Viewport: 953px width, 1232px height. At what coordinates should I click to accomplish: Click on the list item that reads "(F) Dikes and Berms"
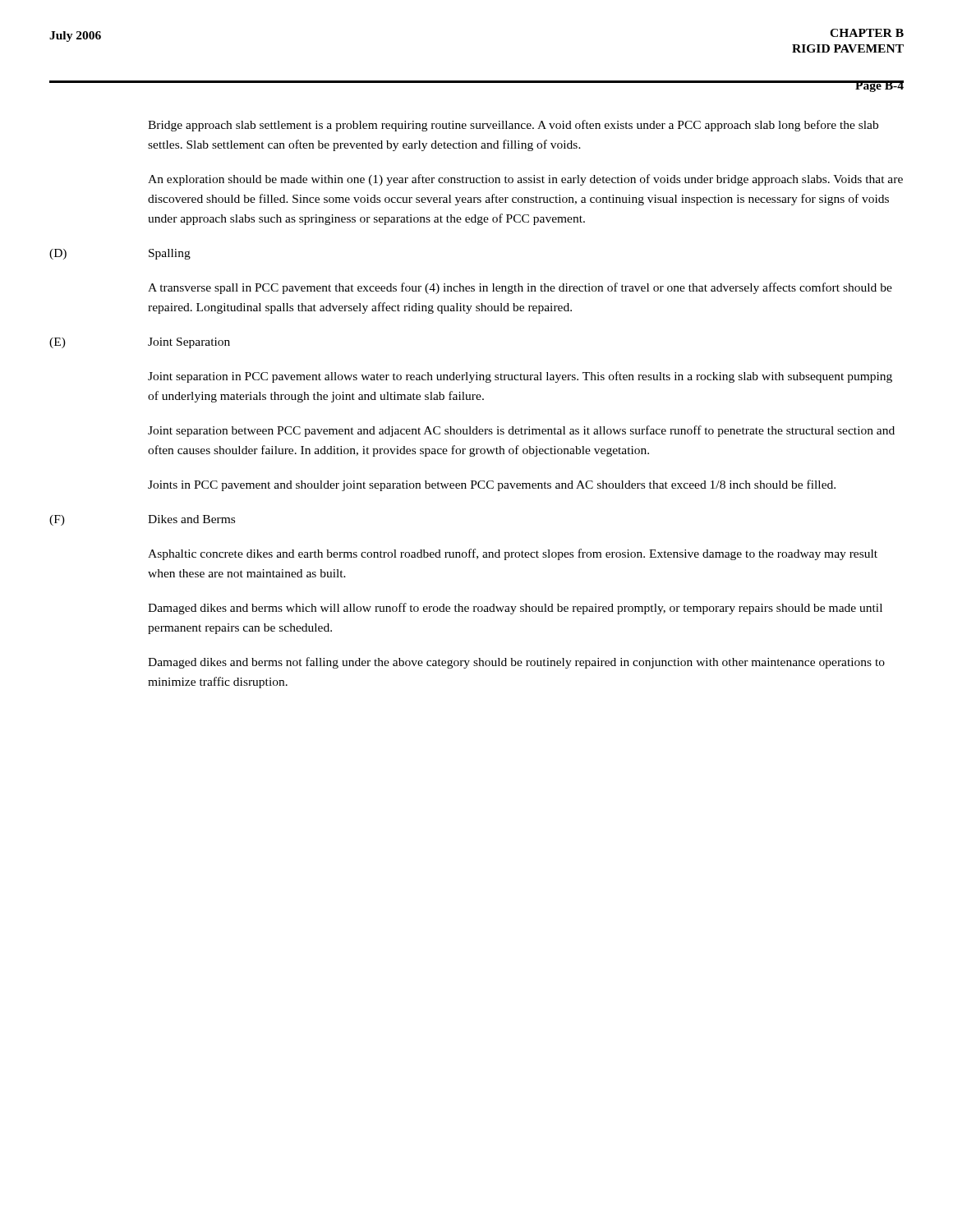142,519
